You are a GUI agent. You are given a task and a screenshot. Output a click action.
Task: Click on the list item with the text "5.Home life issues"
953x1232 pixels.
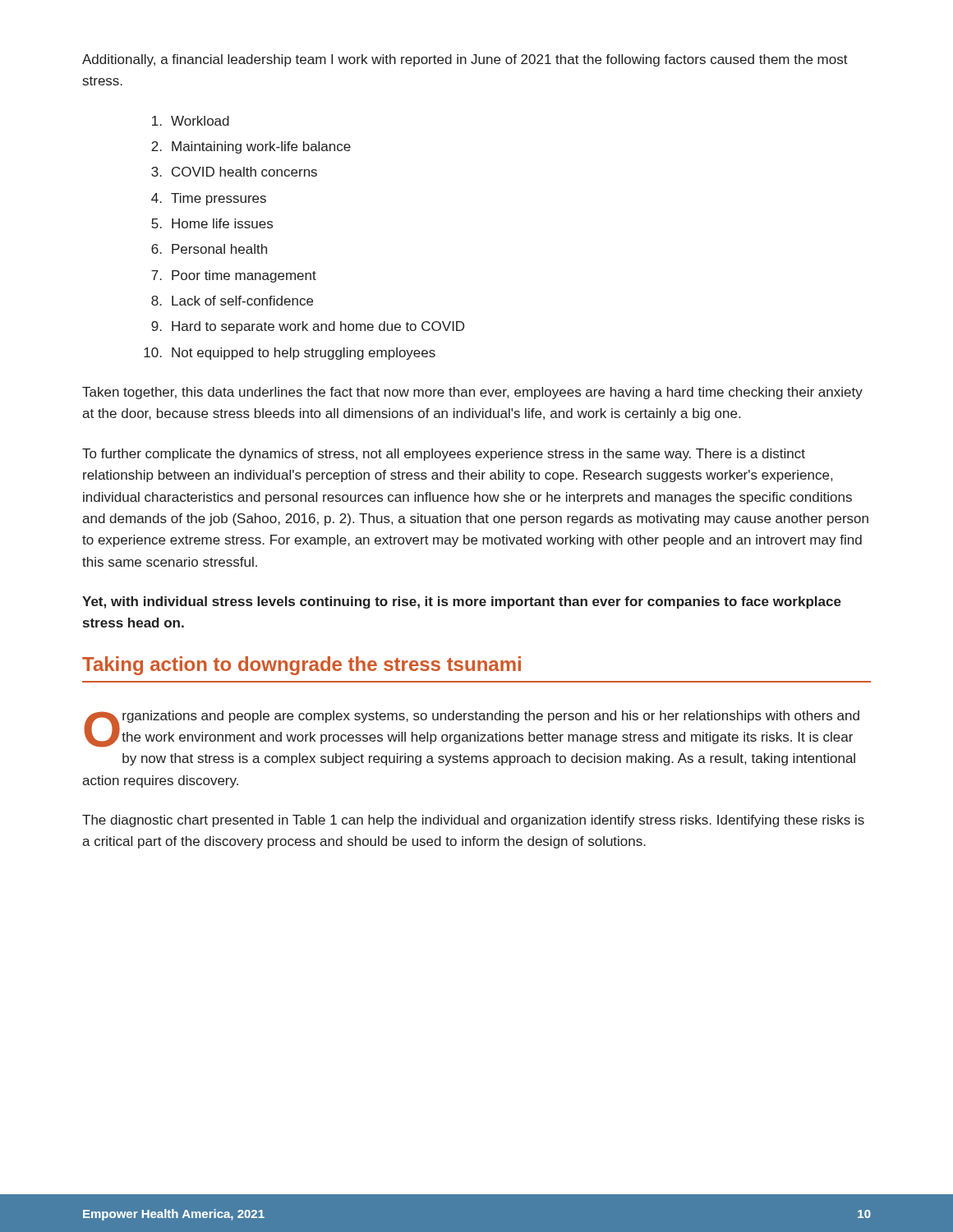click(202, 224)
